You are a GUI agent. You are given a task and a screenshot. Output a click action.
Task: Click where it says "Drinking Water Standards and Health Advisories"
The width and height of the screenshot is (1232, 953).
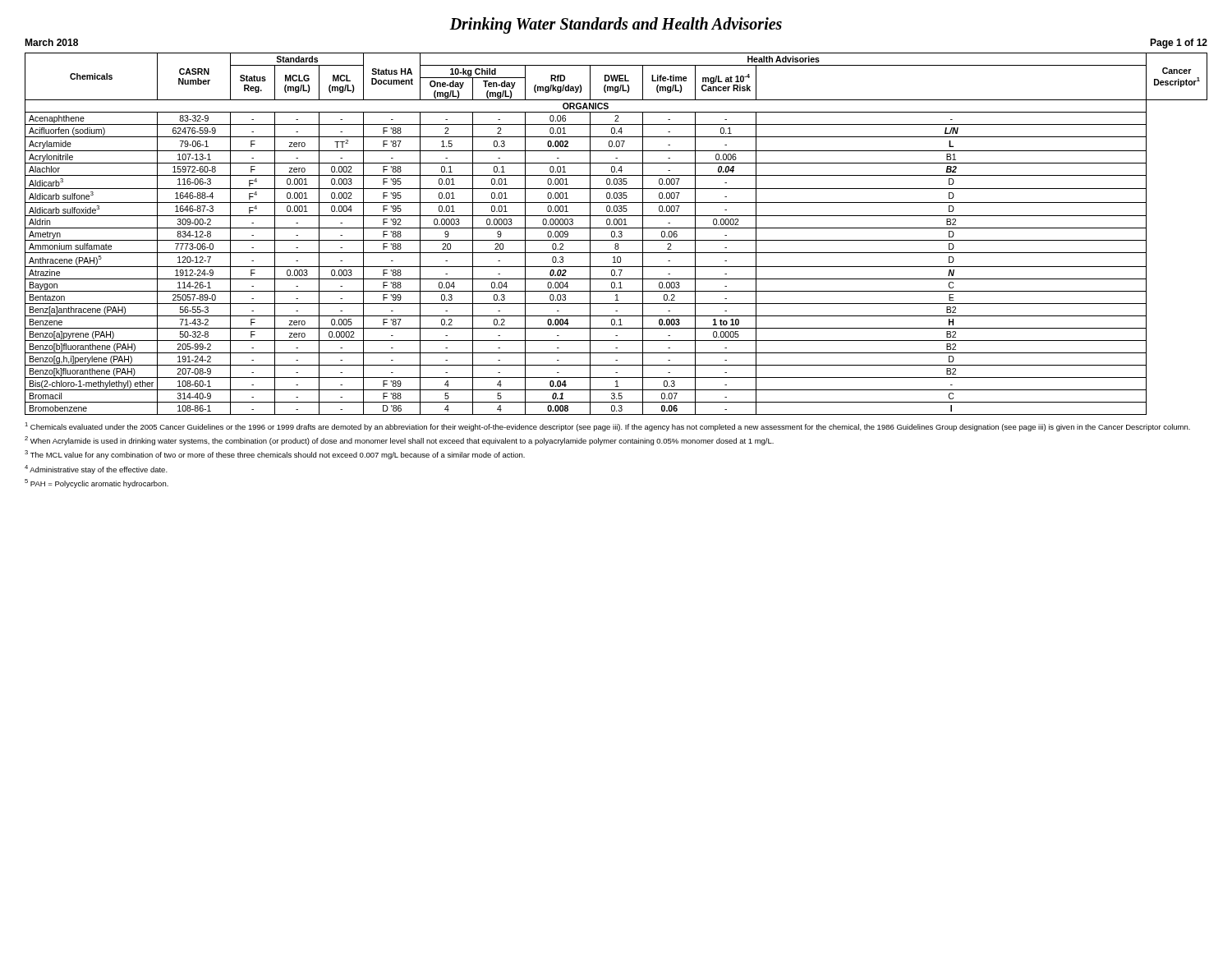[616, 24]
